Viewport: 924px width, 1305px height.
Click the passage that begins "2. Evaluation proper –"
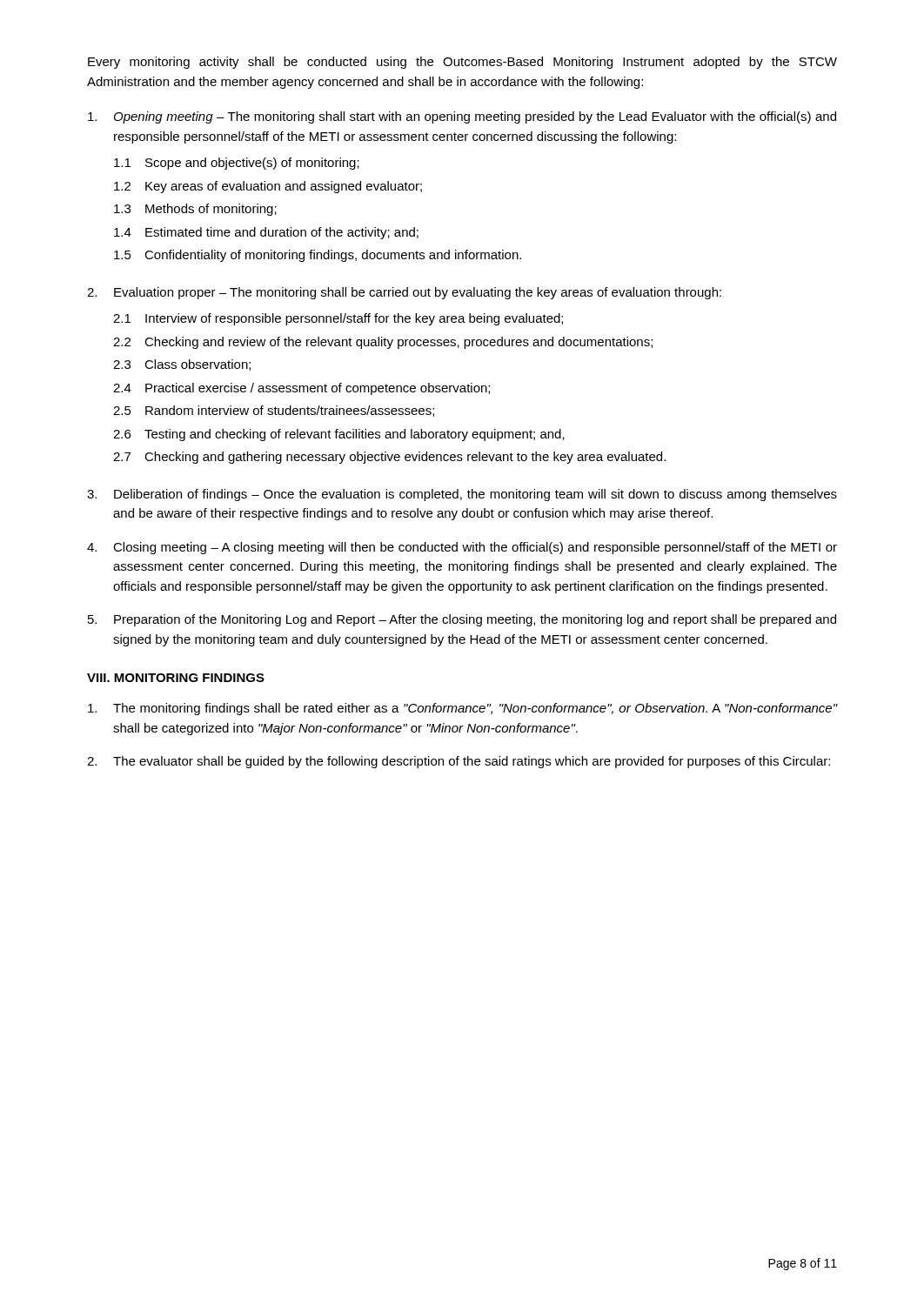(x=462, y=376)
